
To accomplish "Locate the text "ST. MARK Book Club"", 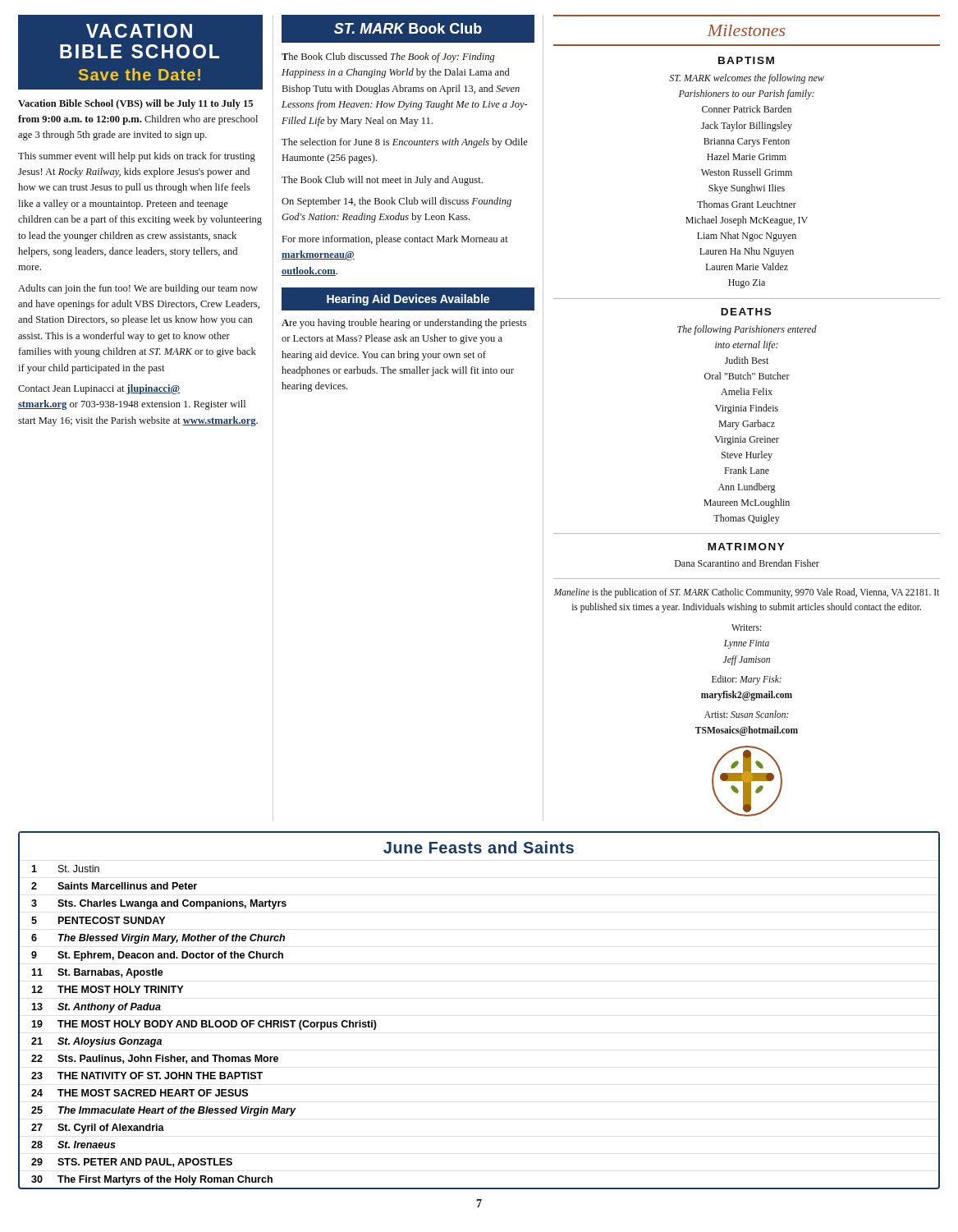I will point(408,29).
